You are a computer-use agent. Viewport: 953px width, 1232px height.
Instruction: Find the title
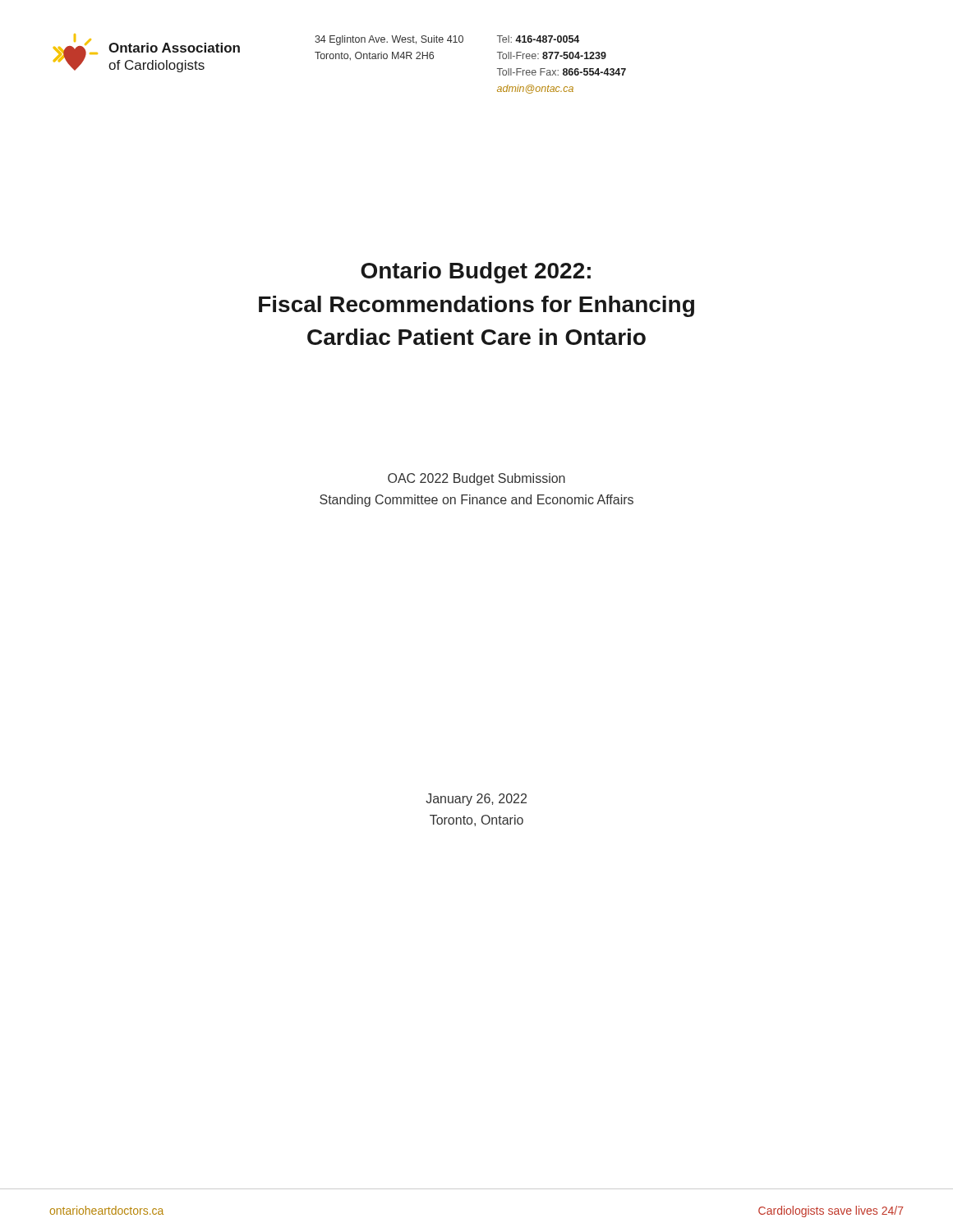tap(476, 305)
